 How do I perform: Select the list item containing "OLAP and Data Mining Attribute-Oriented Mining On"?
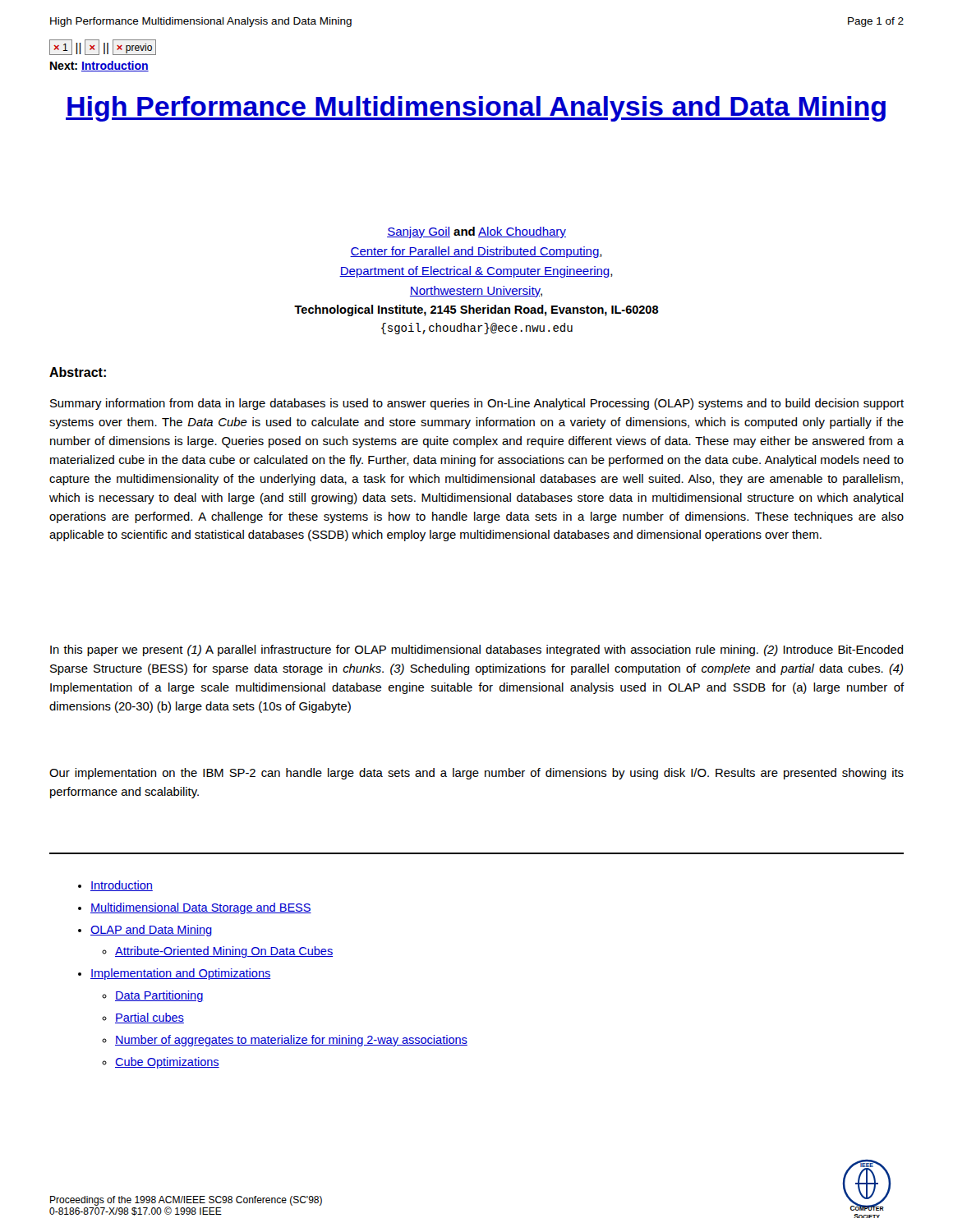click(151, 931)
